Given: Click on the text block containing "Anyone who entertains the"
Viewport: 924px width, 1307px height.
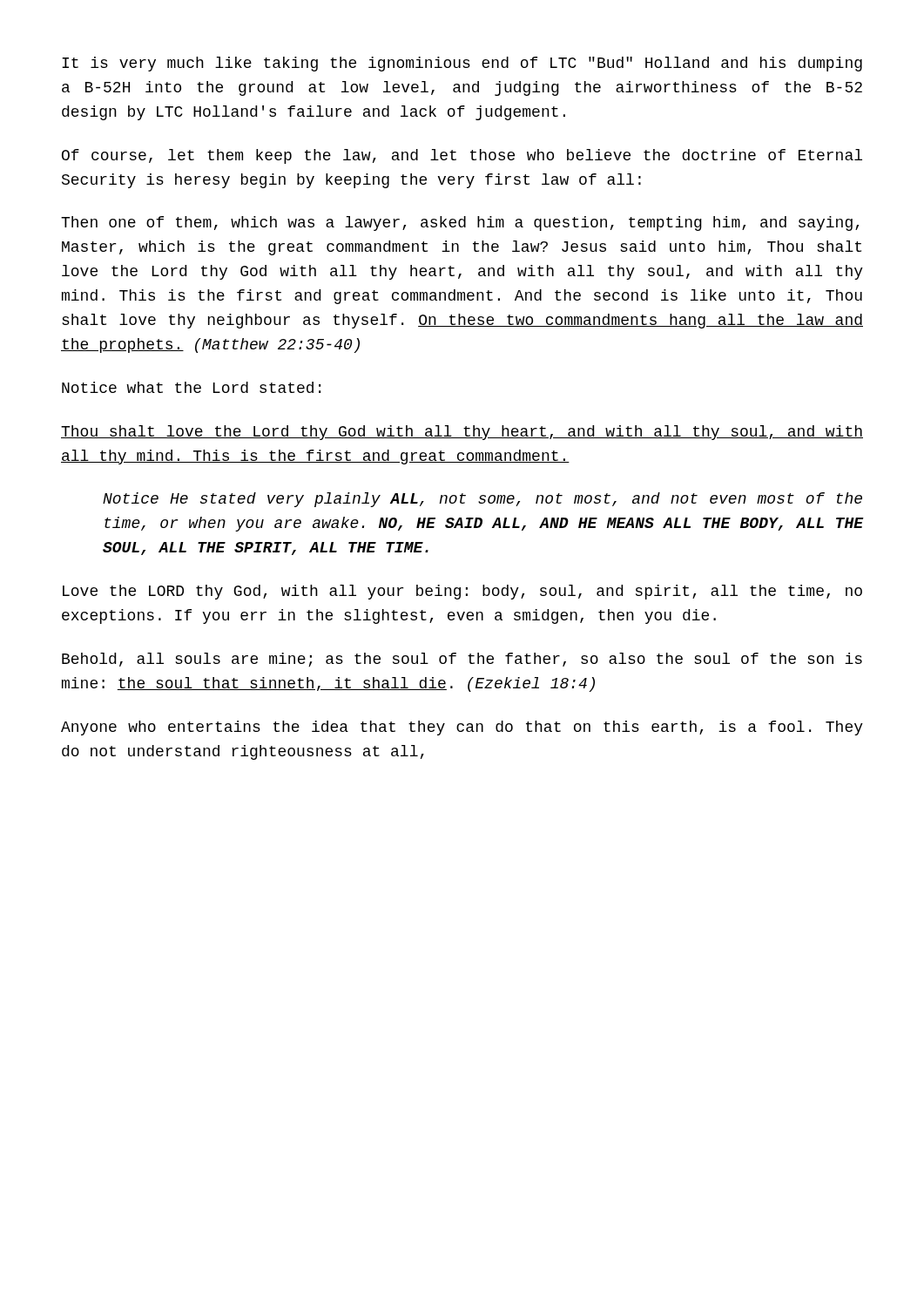Looking at the screenshot, I should 462,739.
